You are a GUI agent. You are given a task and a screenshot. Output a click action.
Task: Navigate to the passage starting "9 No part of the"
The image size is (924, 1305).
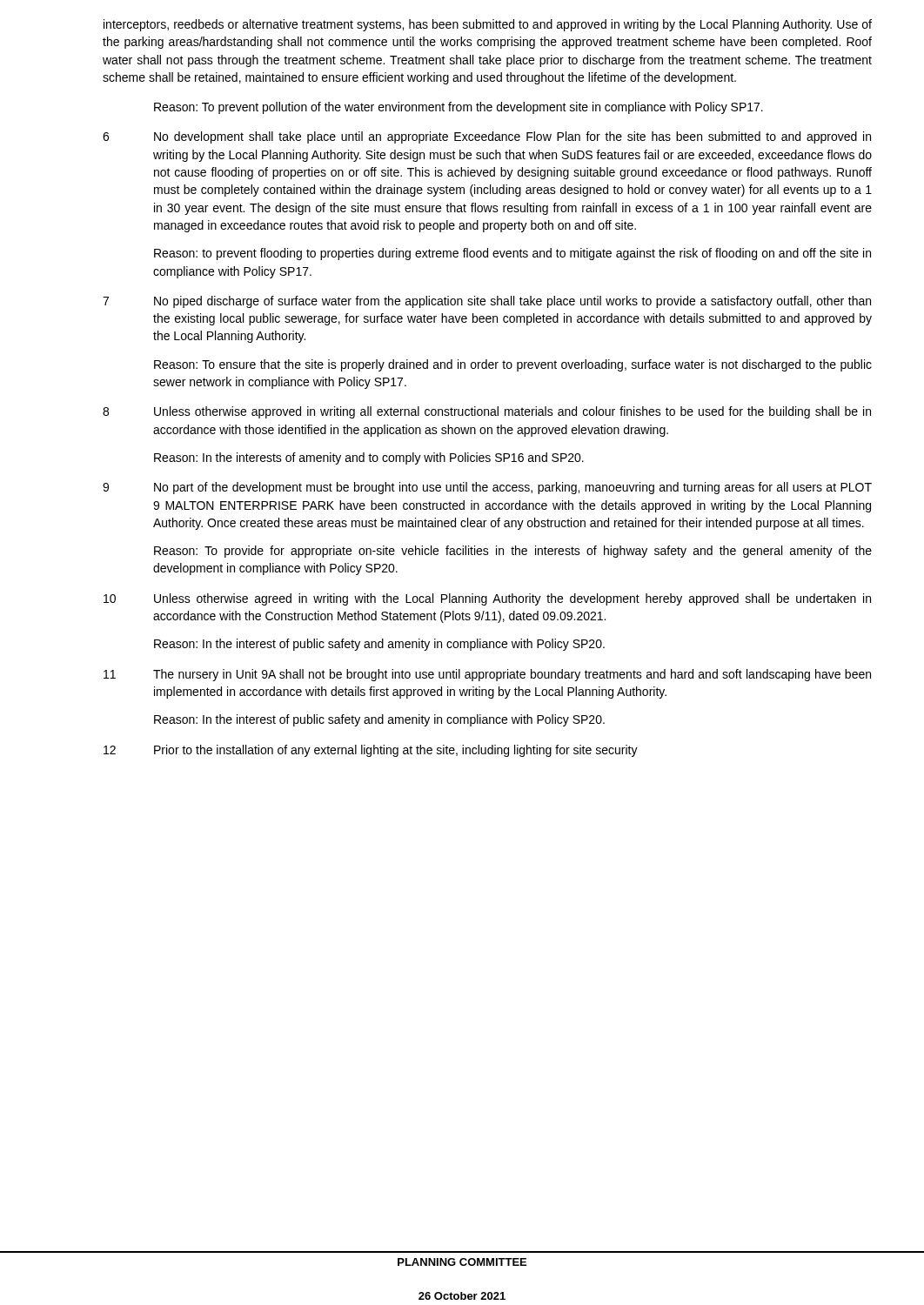coord(487,505)
